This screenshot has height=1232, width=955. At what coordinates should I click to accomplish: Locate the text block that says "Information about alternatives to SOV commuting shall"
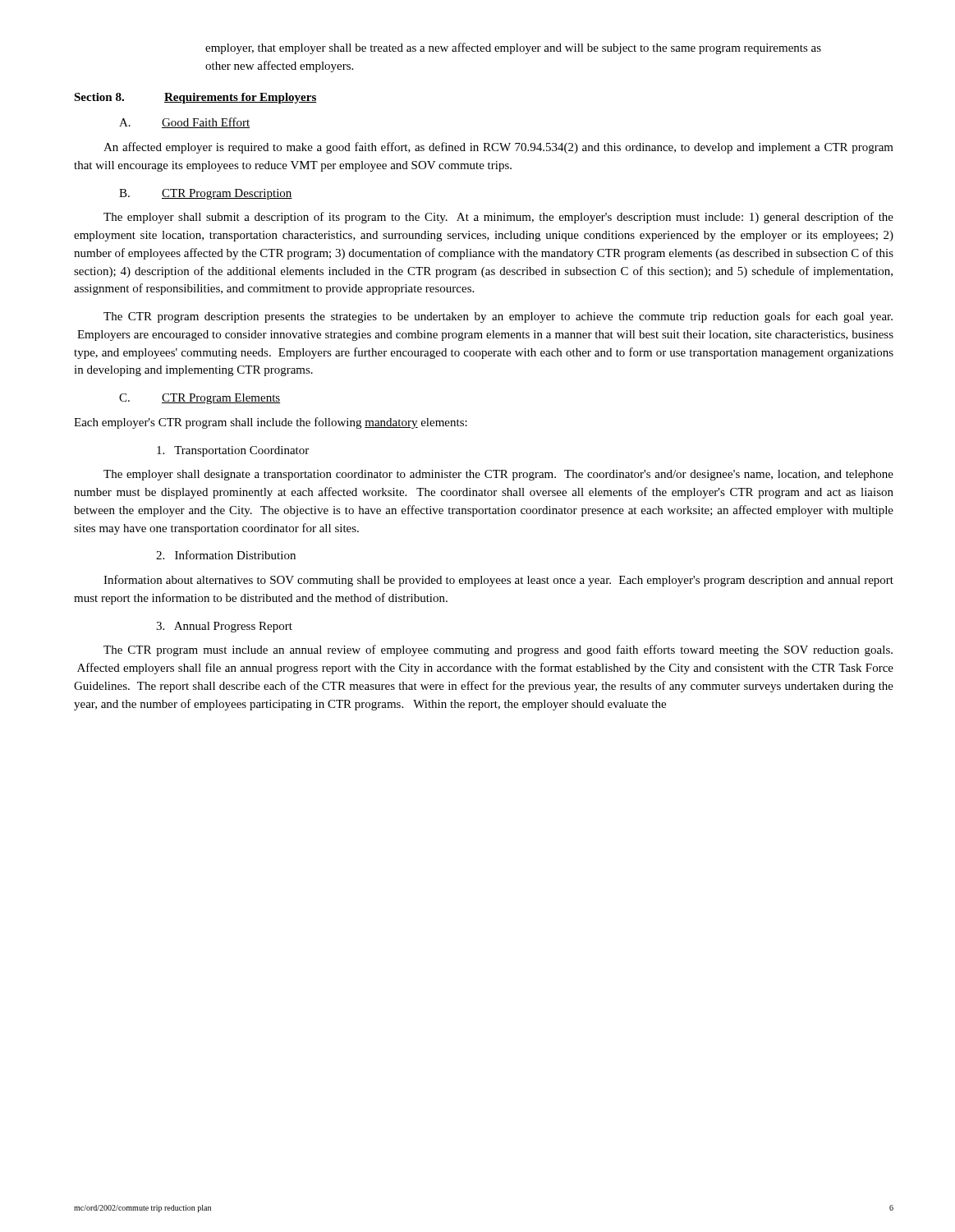[x=484, y=589]
